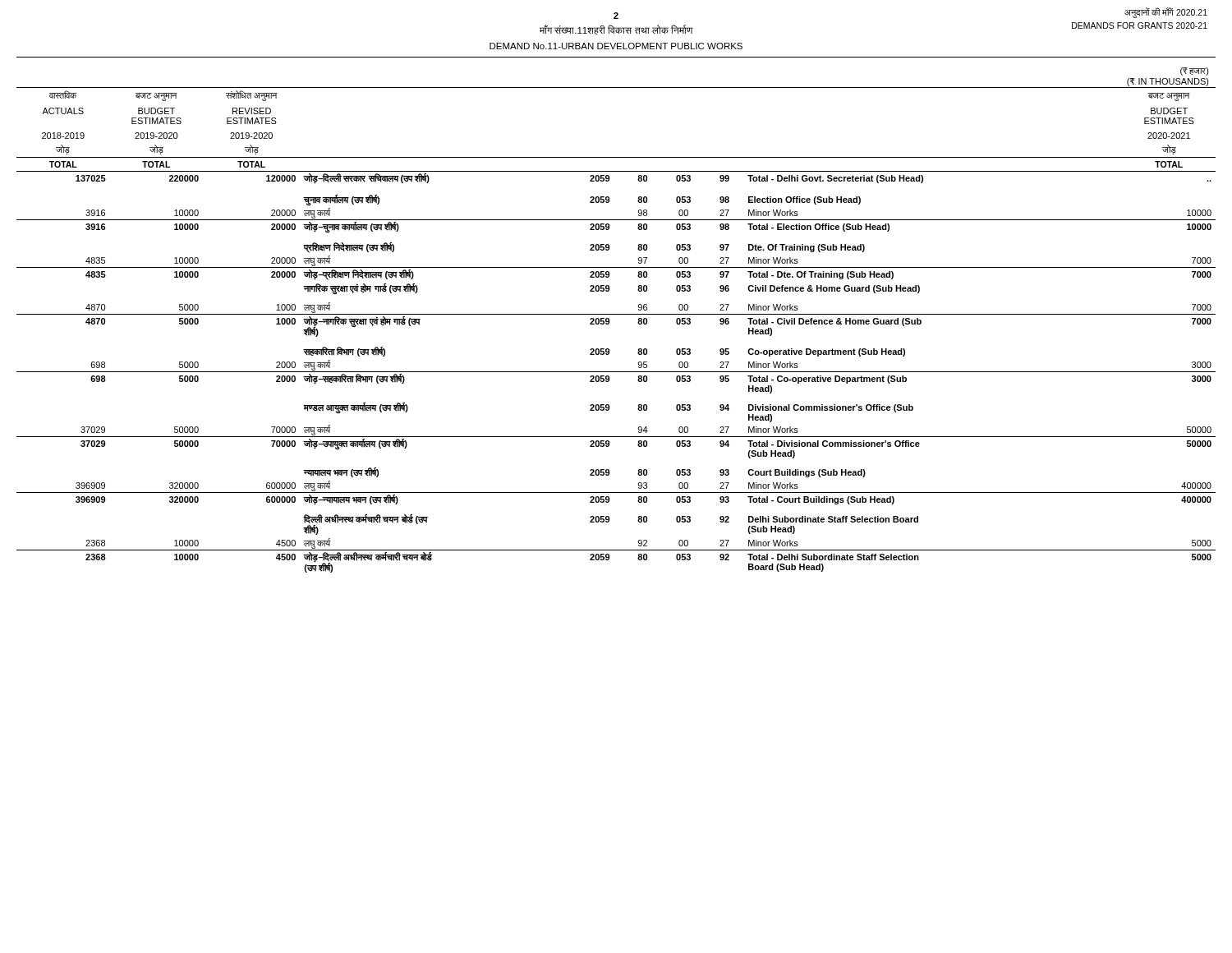The height and width of the screenshot is (953, 1232).
Task: Click the table
Action: (616, 320)
